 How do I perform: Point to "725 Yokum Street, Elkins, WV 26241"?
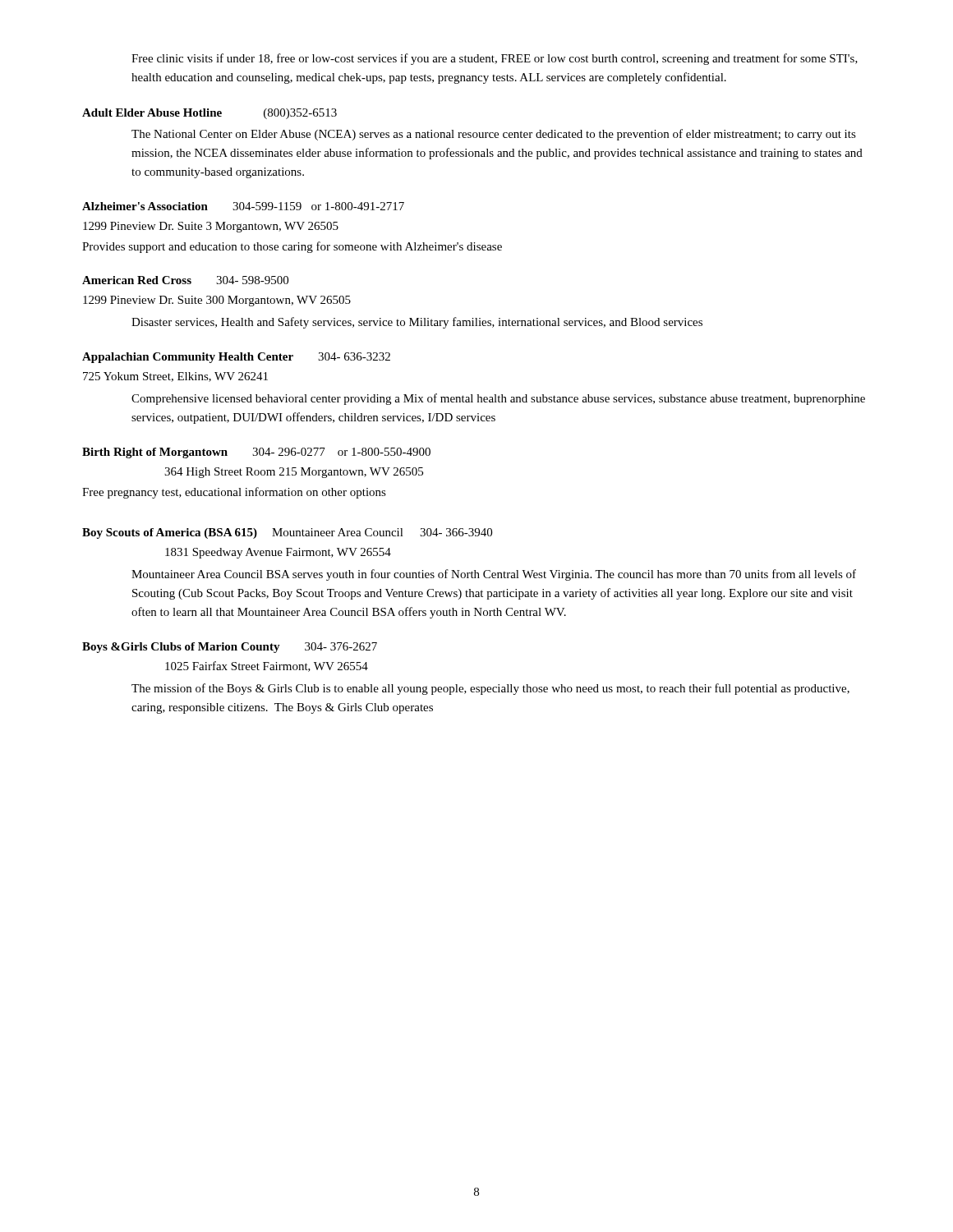tap(175, 376)
